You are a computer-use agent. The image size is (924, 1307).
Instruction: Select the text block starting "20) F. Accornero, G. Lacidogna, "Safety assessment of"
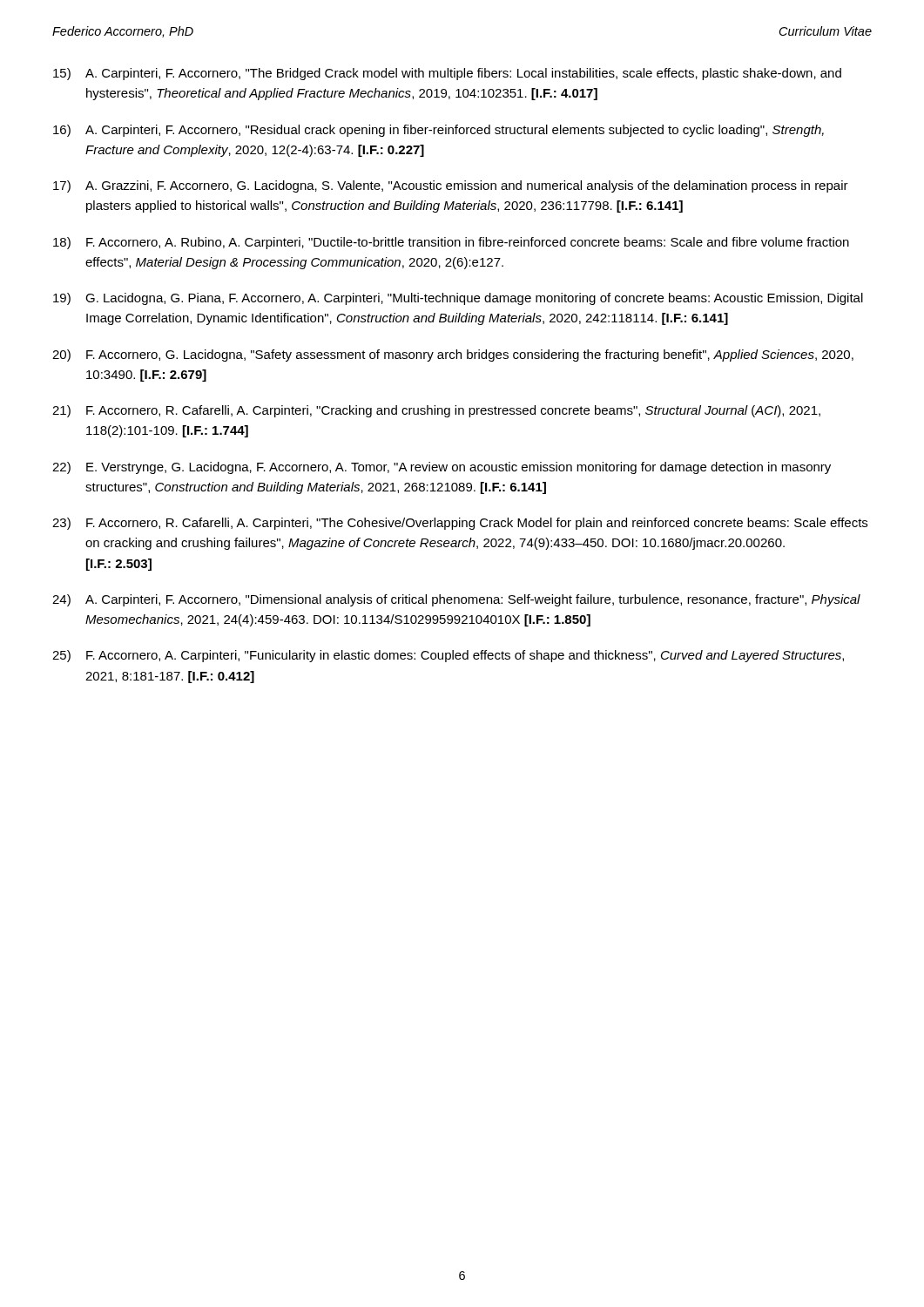click(x=462, y=364)
